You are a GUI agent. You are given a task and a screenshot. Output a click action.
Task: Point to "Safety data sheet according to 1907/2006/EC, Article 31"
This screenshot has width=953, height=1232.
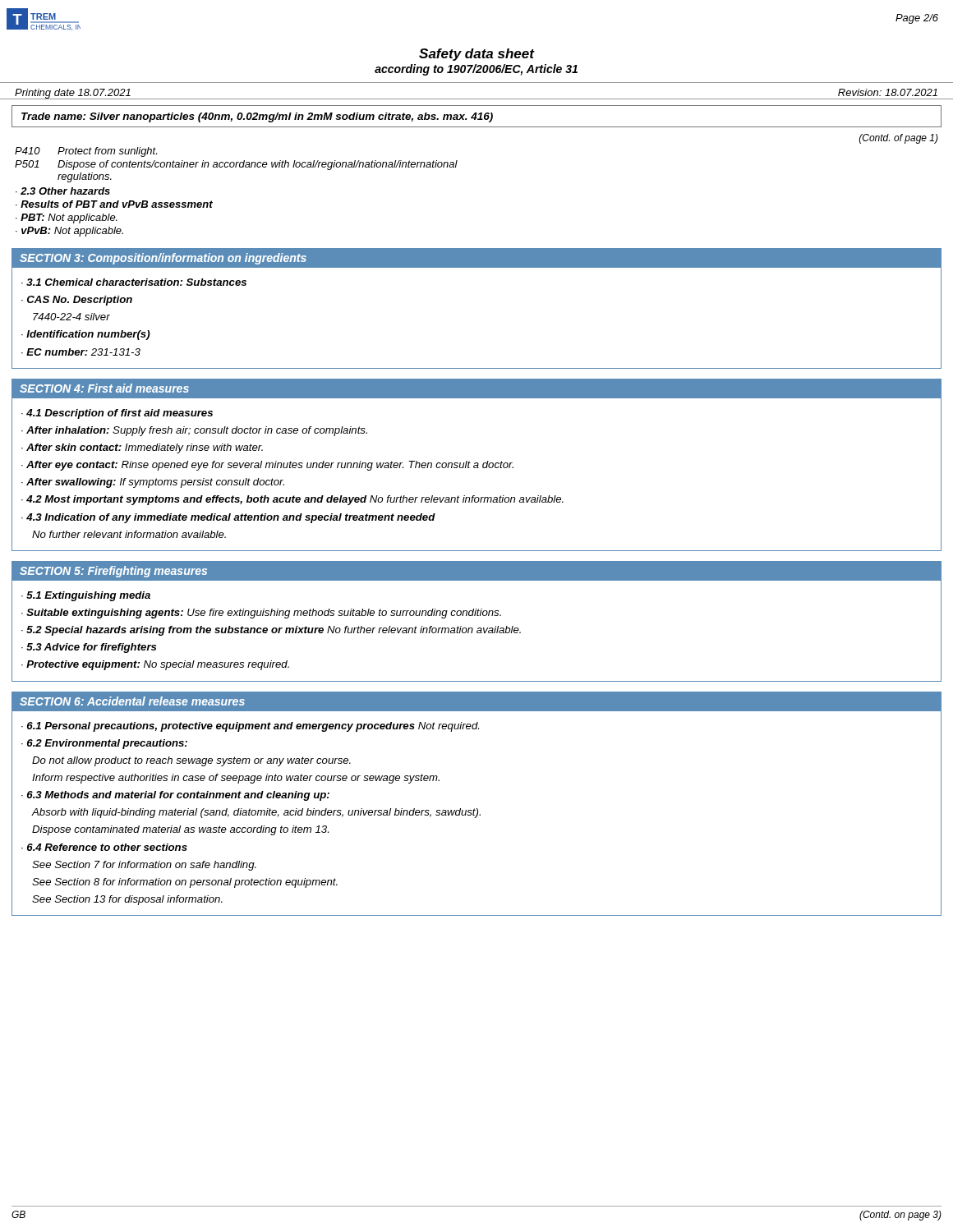click(476, 61)
